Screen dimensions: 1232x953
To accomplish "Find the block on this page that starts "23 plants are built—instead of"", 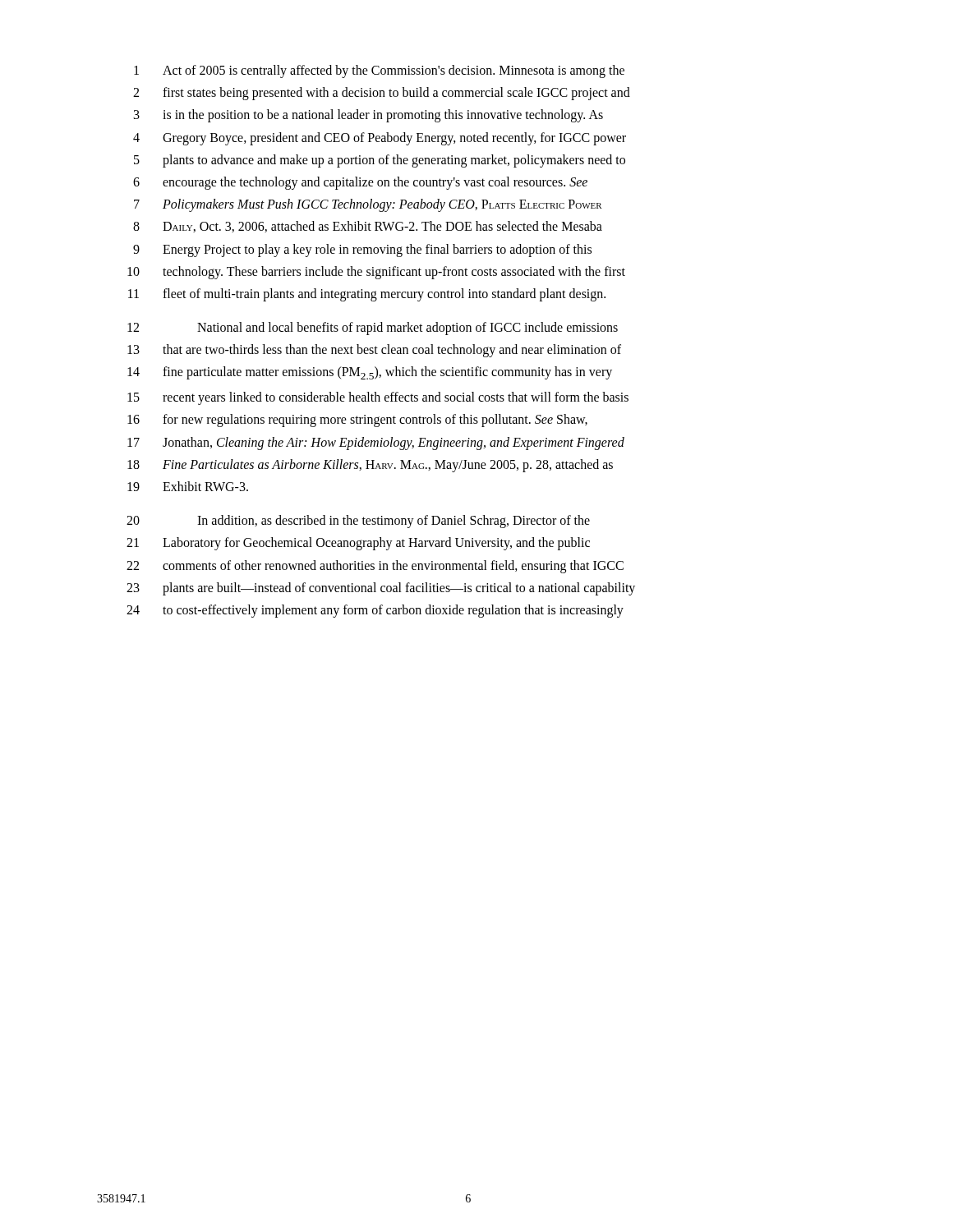I will click(476, 588).
